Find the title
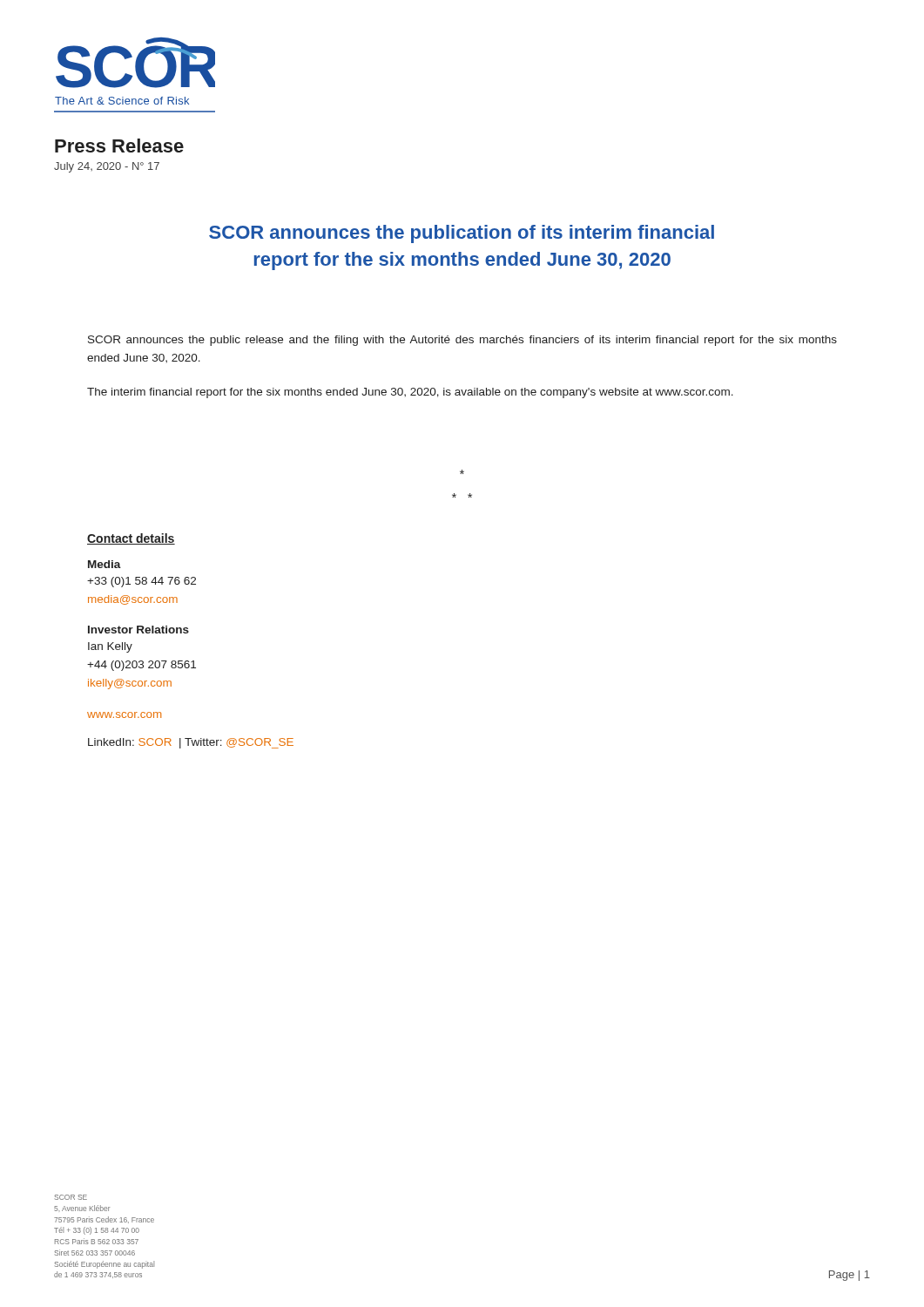 119,154
